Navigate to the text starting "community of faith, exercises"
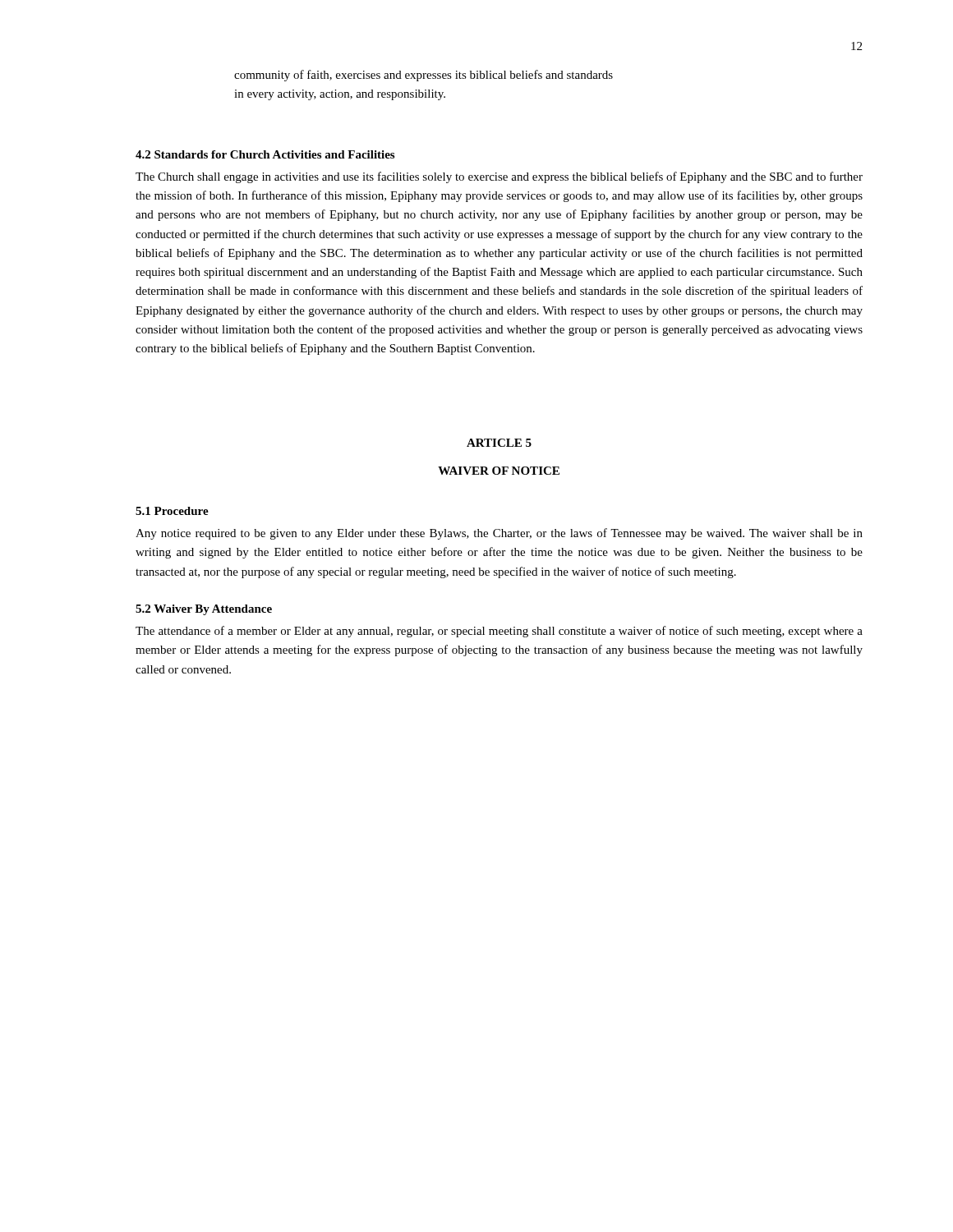 424,84
